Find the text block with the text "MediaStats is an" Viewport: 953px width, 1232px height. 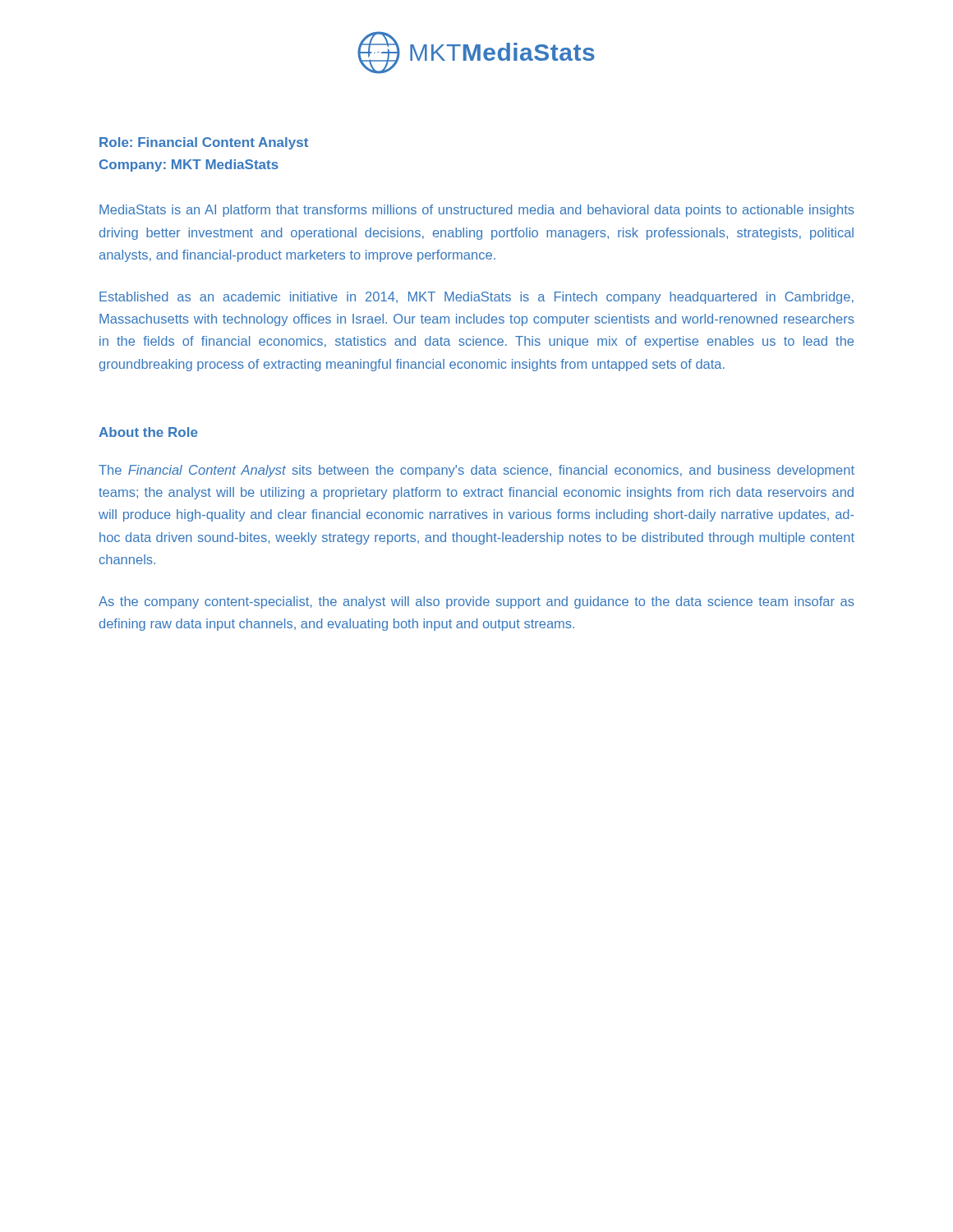tap(476, 232)
